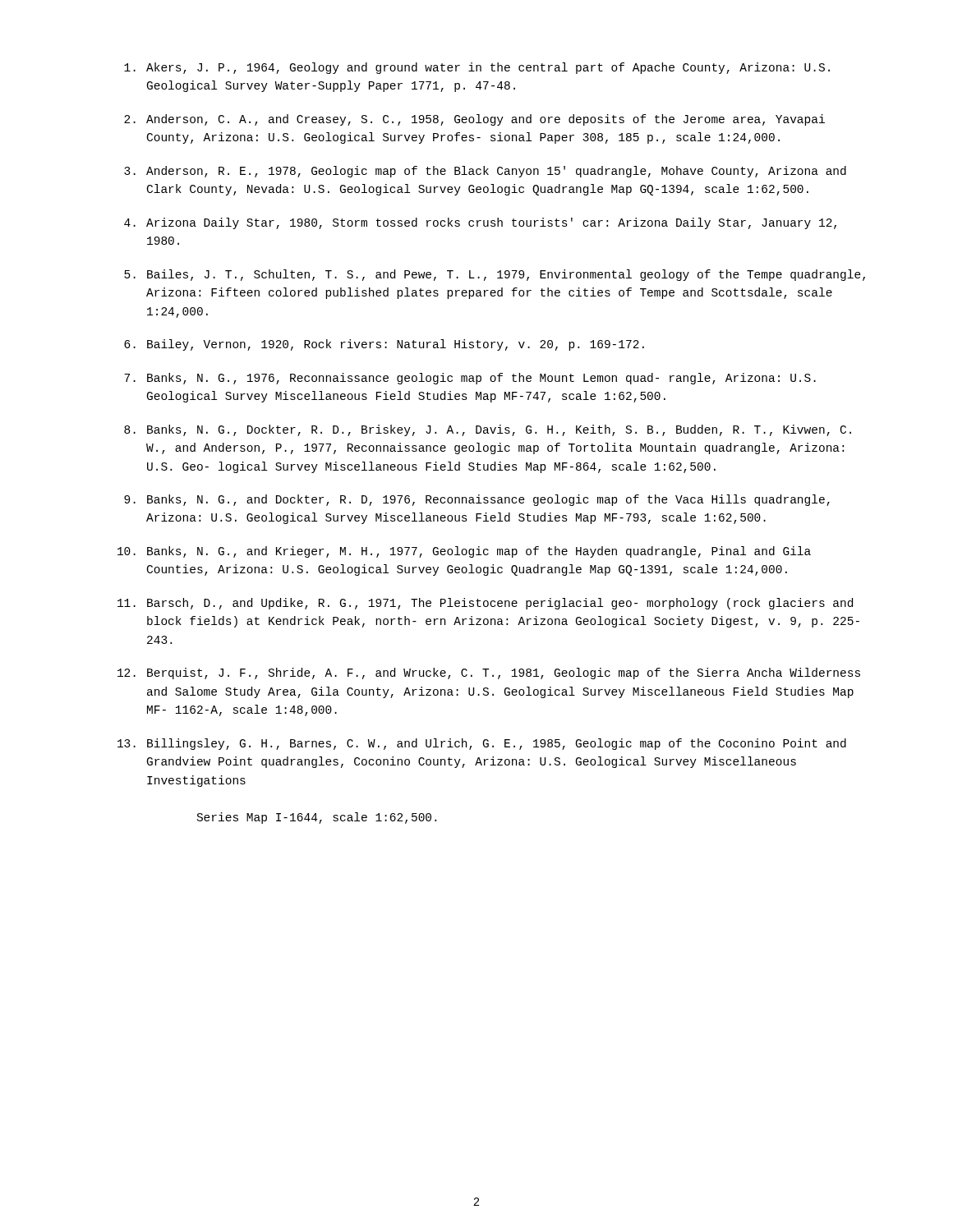The image size is (953, 1232).
Task: Point to the block starting "6. Bailey, Vernon,"
Action: (x=485, y=345)
